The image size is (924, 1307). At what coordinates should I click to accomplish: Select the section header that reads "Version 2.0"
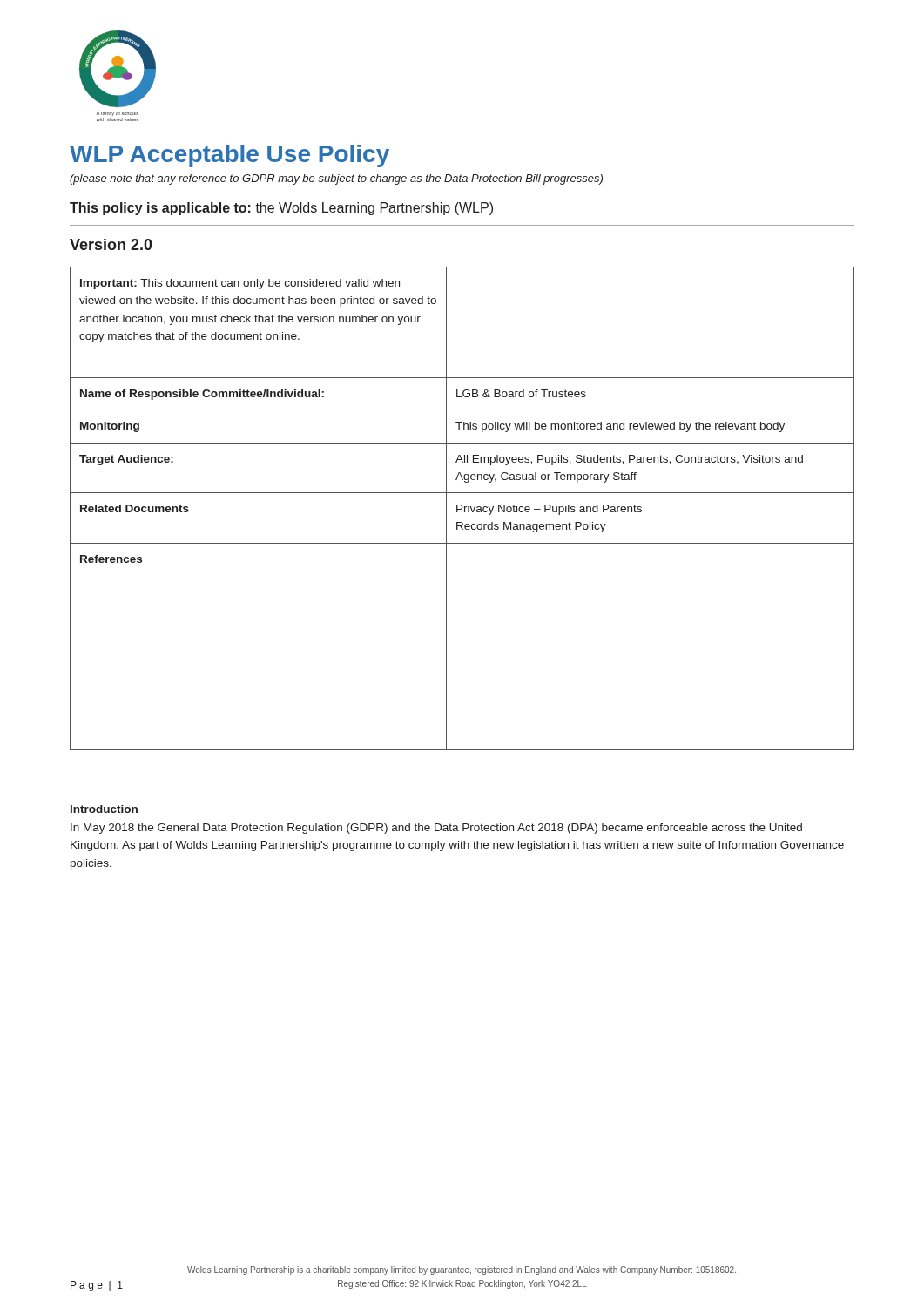111,245
